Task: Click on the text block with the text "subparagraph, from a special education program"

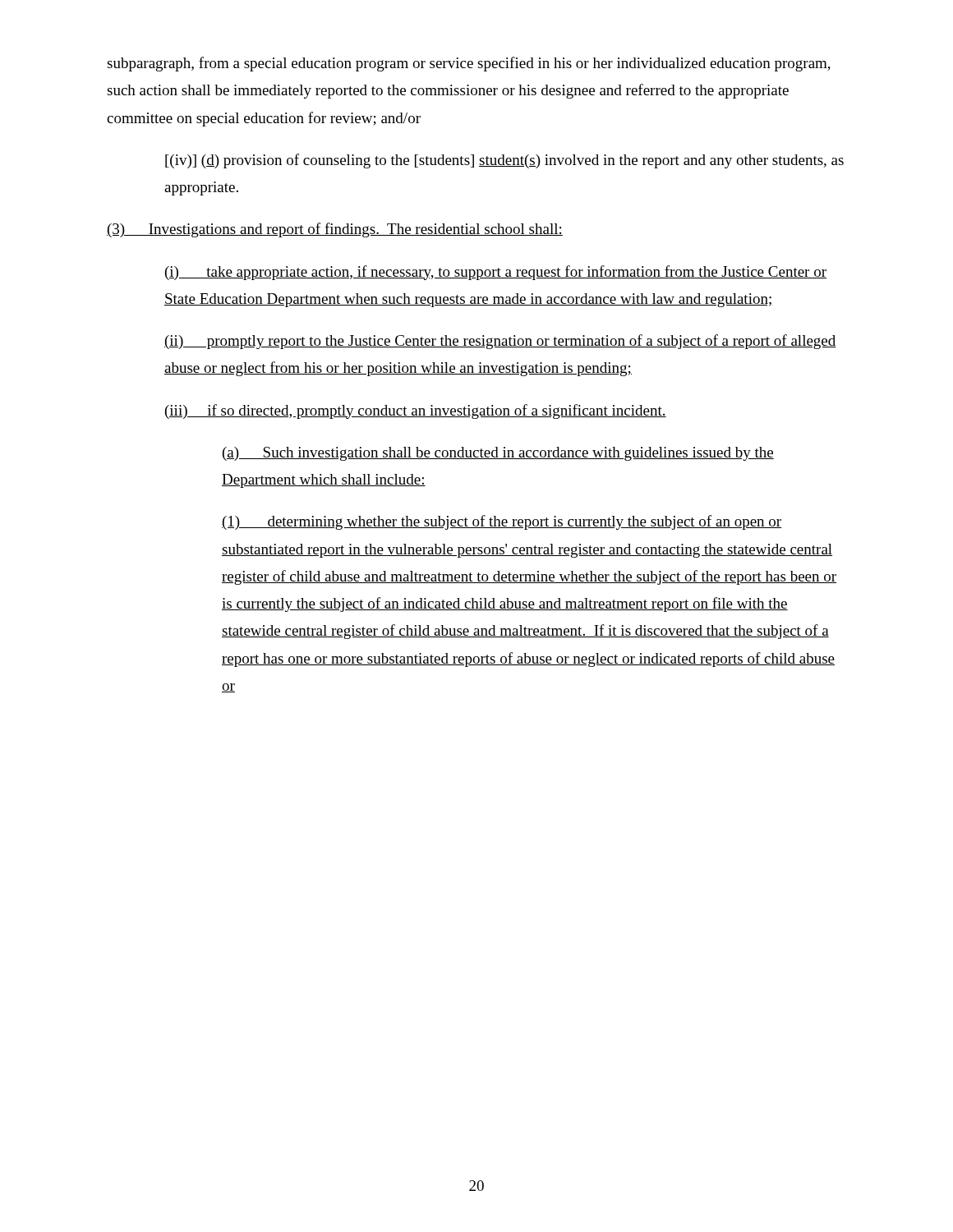Action: pos(476,90)
